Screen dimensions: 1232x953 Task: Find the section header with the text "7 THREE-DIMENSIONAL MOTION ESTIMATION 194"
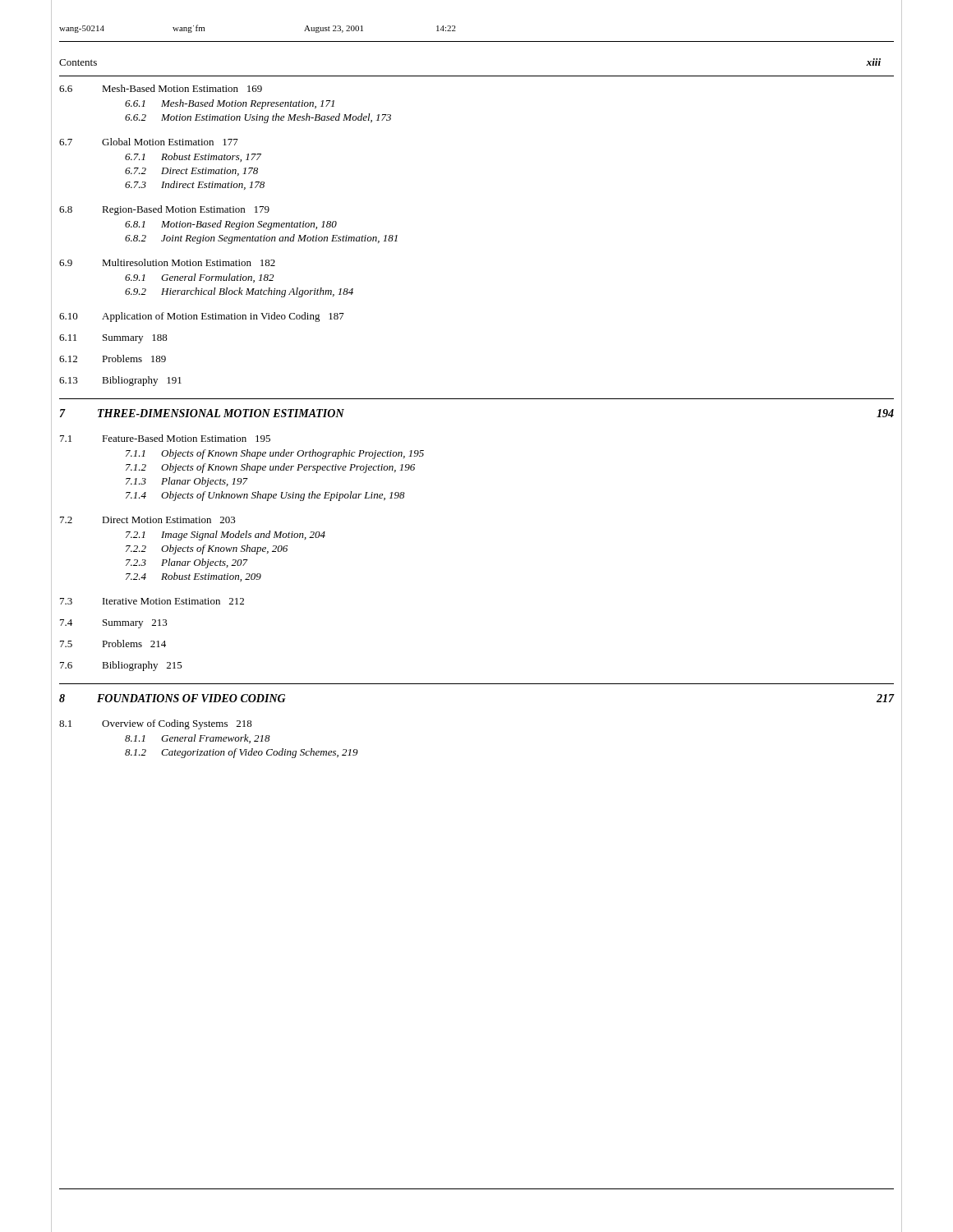232,413
